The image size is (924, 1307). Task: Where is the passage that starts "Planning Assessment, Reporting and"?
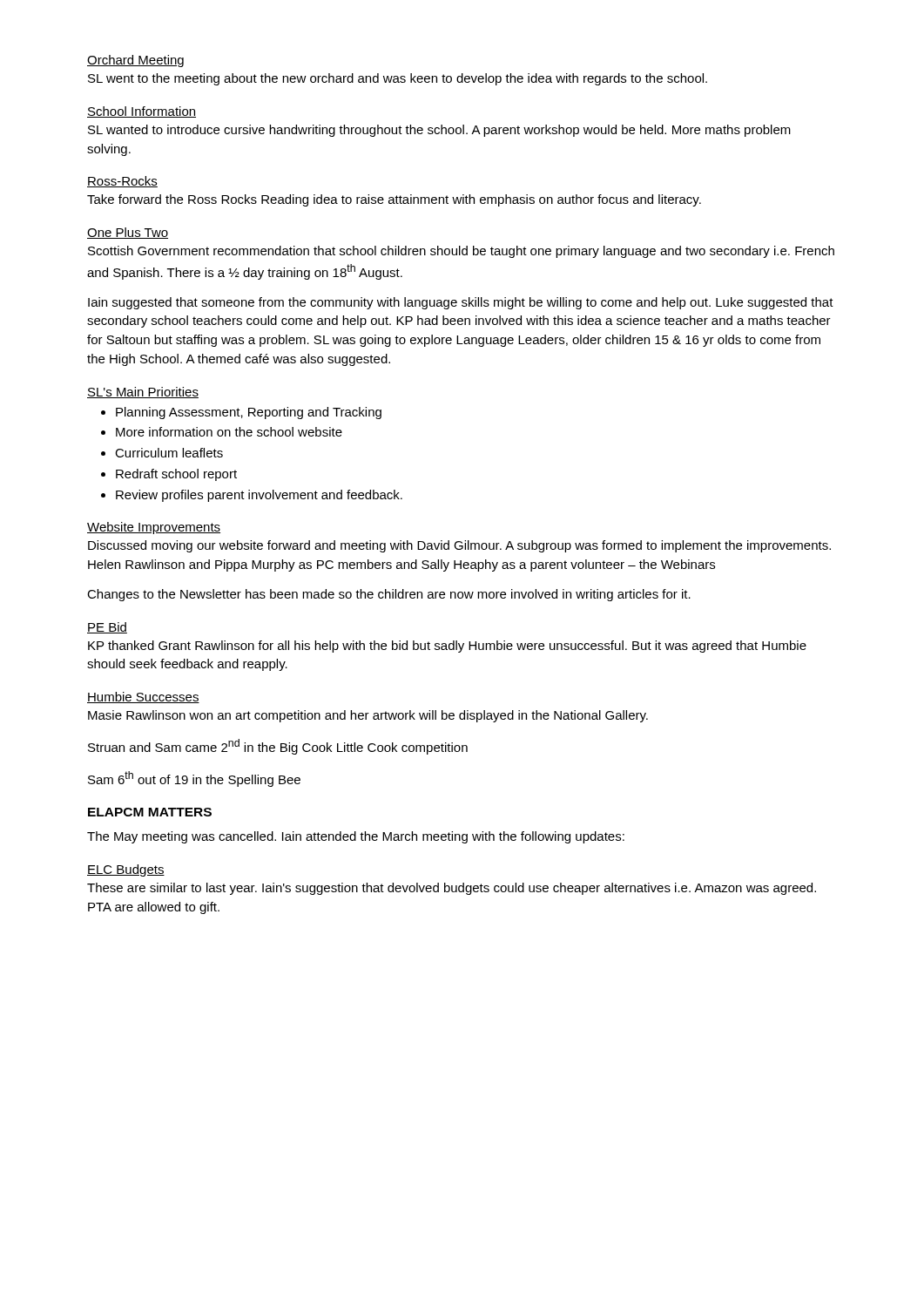249,411
